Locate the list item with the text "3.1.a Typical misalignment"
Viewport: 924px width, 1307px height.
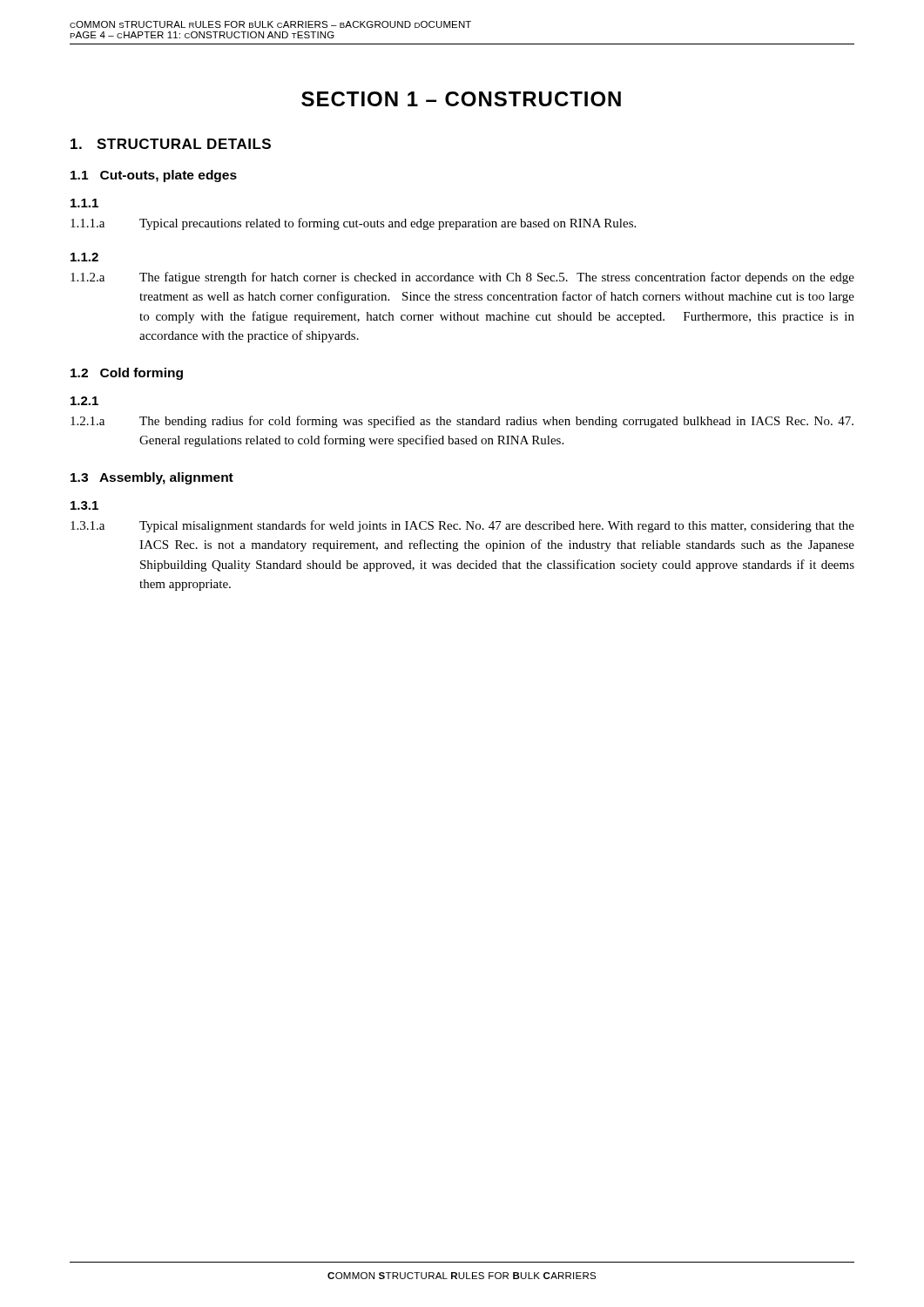462,555
